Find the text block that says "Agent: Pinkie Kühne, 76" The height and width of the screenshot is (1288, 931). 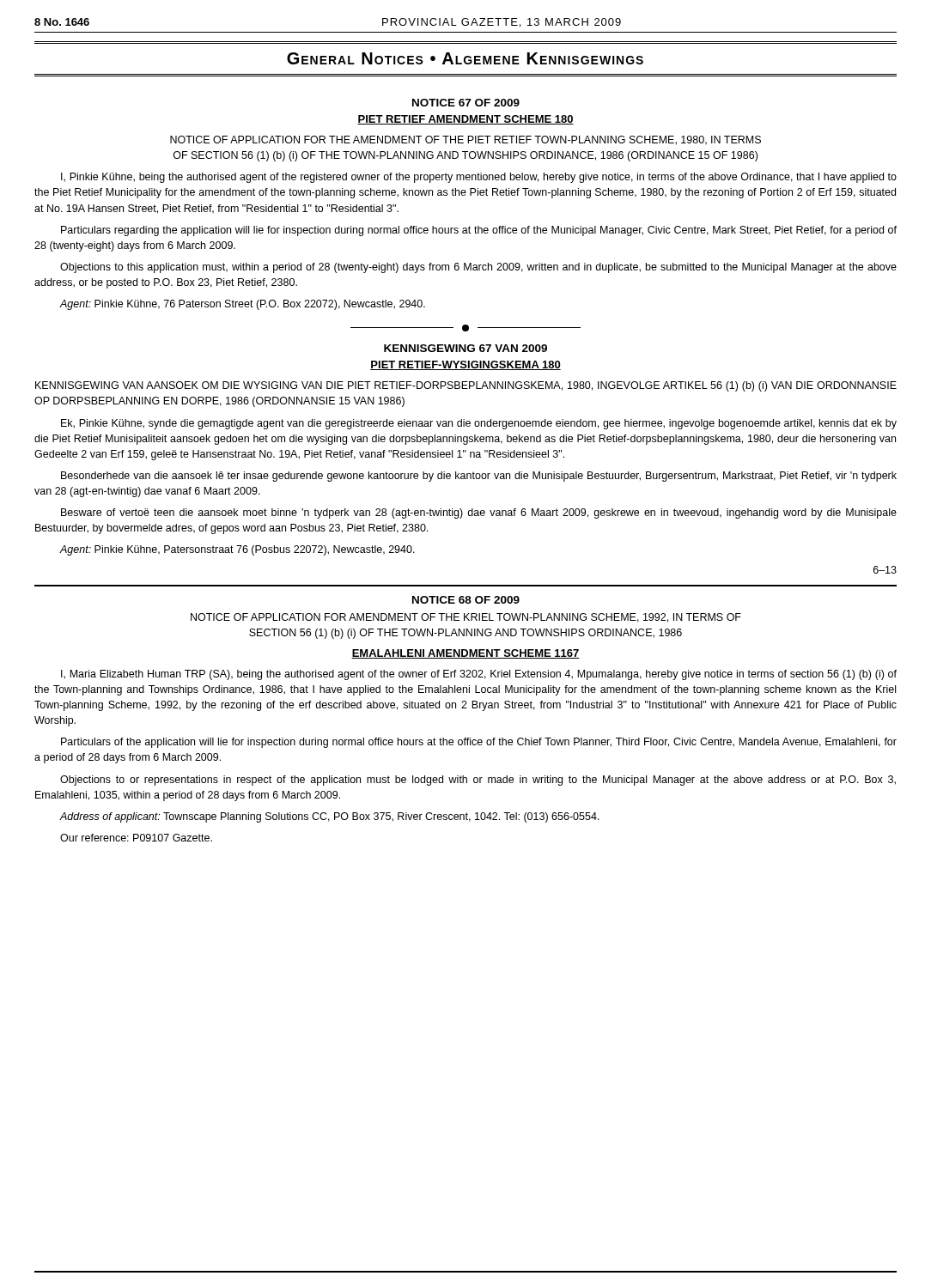click(243, 304)
